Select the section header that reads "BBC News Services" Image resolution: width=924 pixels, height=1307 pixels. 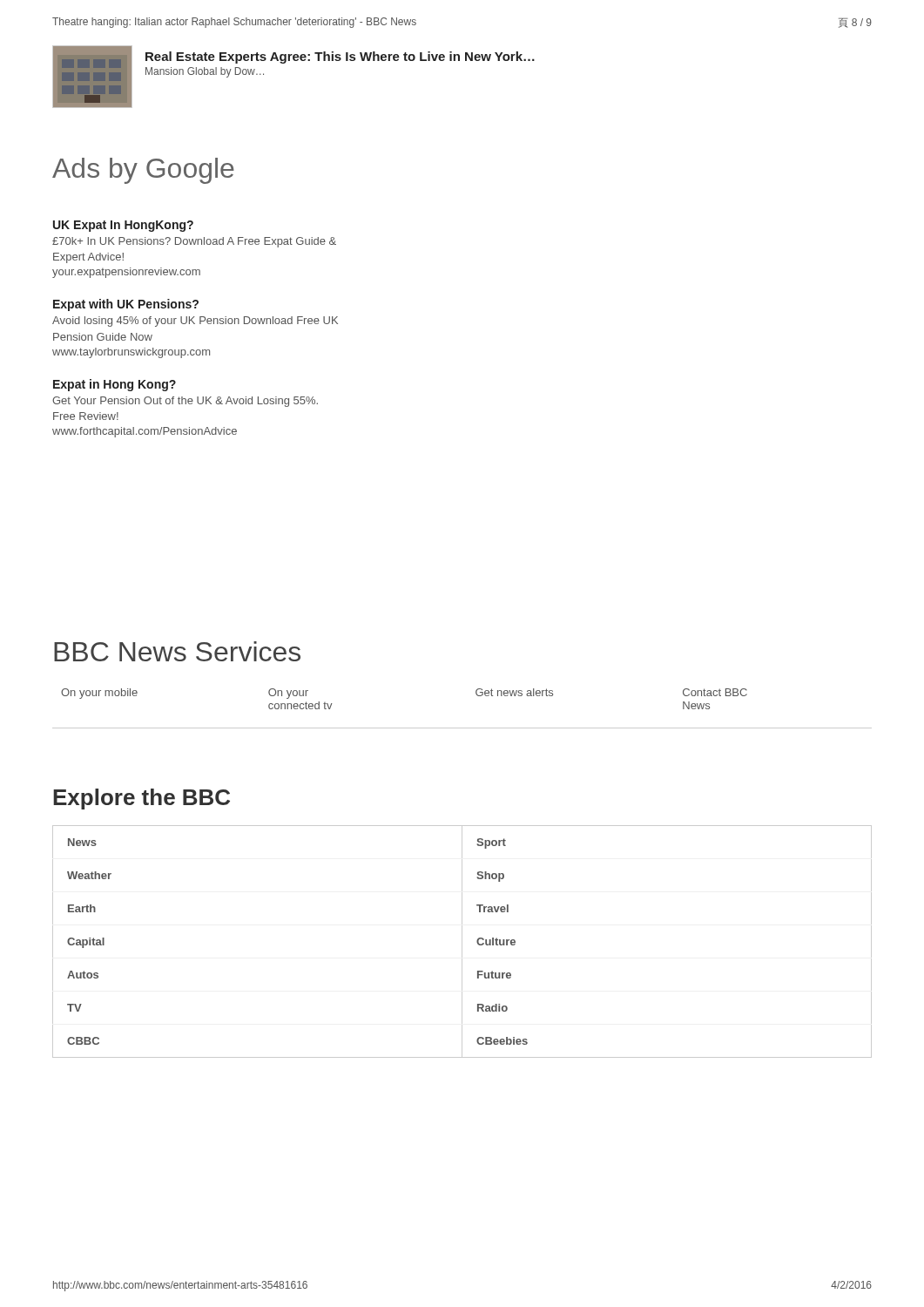point(177,651)
